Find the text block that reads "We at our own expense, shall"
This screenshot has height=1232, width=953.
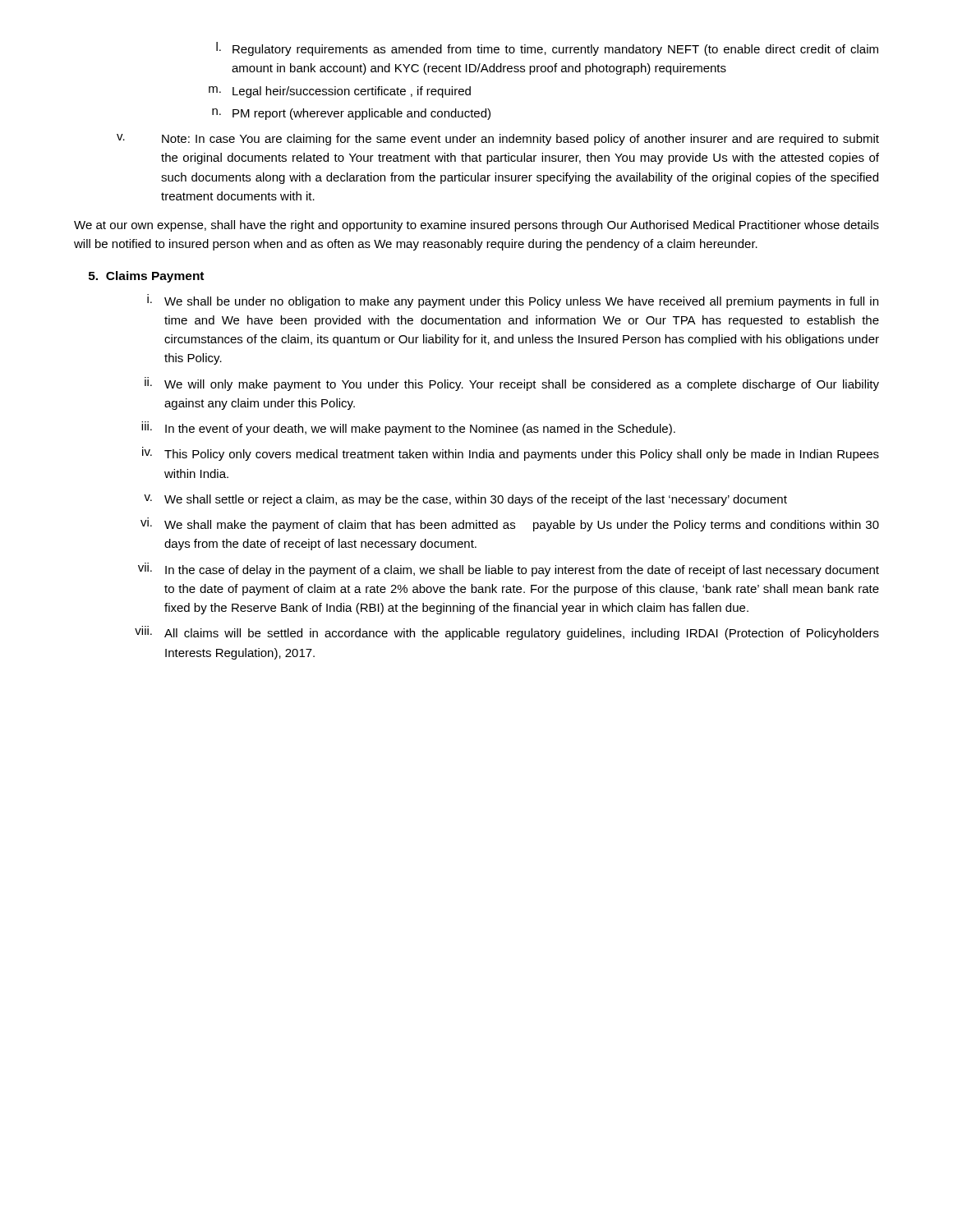tap(476, 234)
